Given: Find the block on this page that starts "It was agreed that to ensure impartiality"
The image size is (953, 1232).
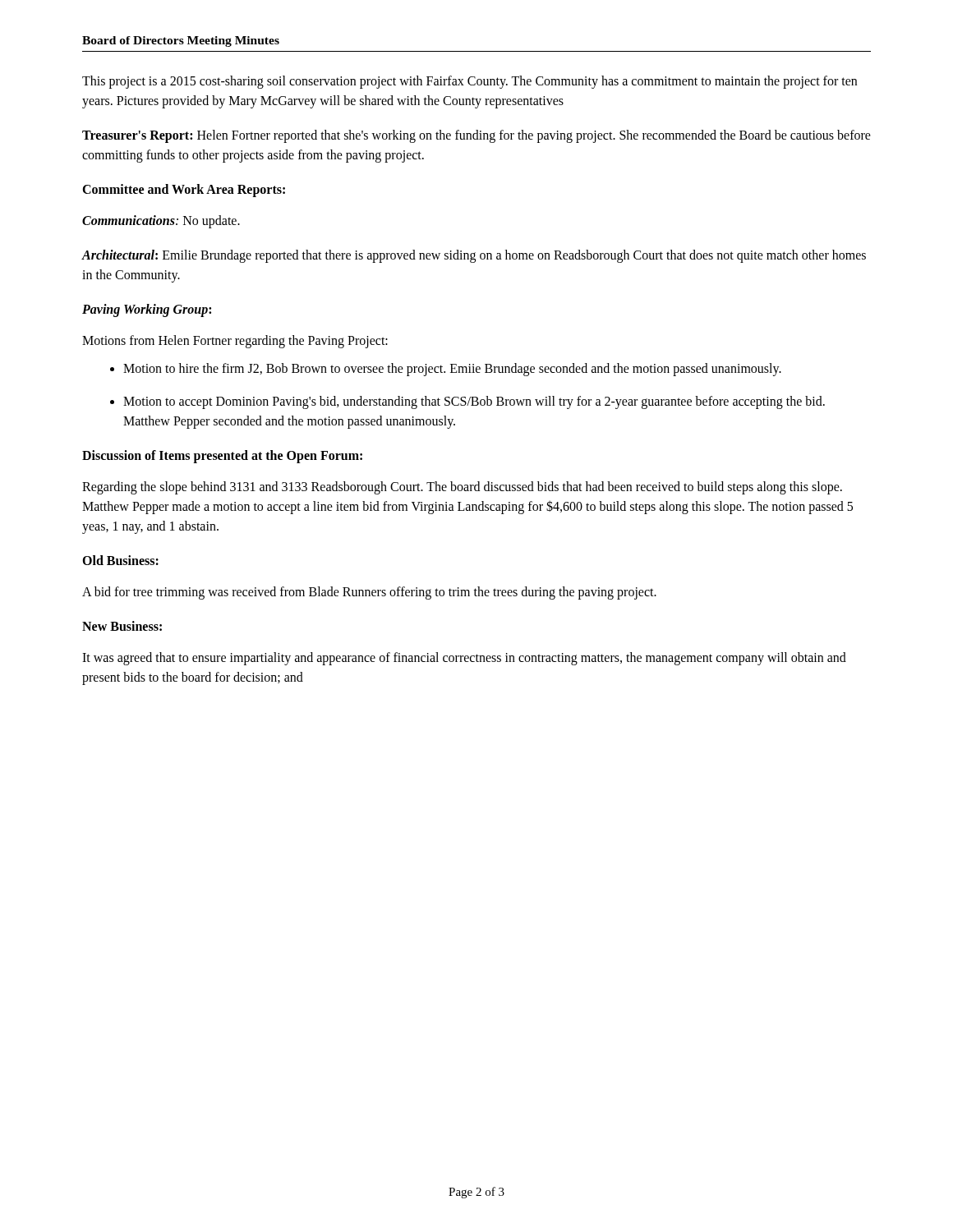Looking at the screenshot, I should click(x=476, y=668).
